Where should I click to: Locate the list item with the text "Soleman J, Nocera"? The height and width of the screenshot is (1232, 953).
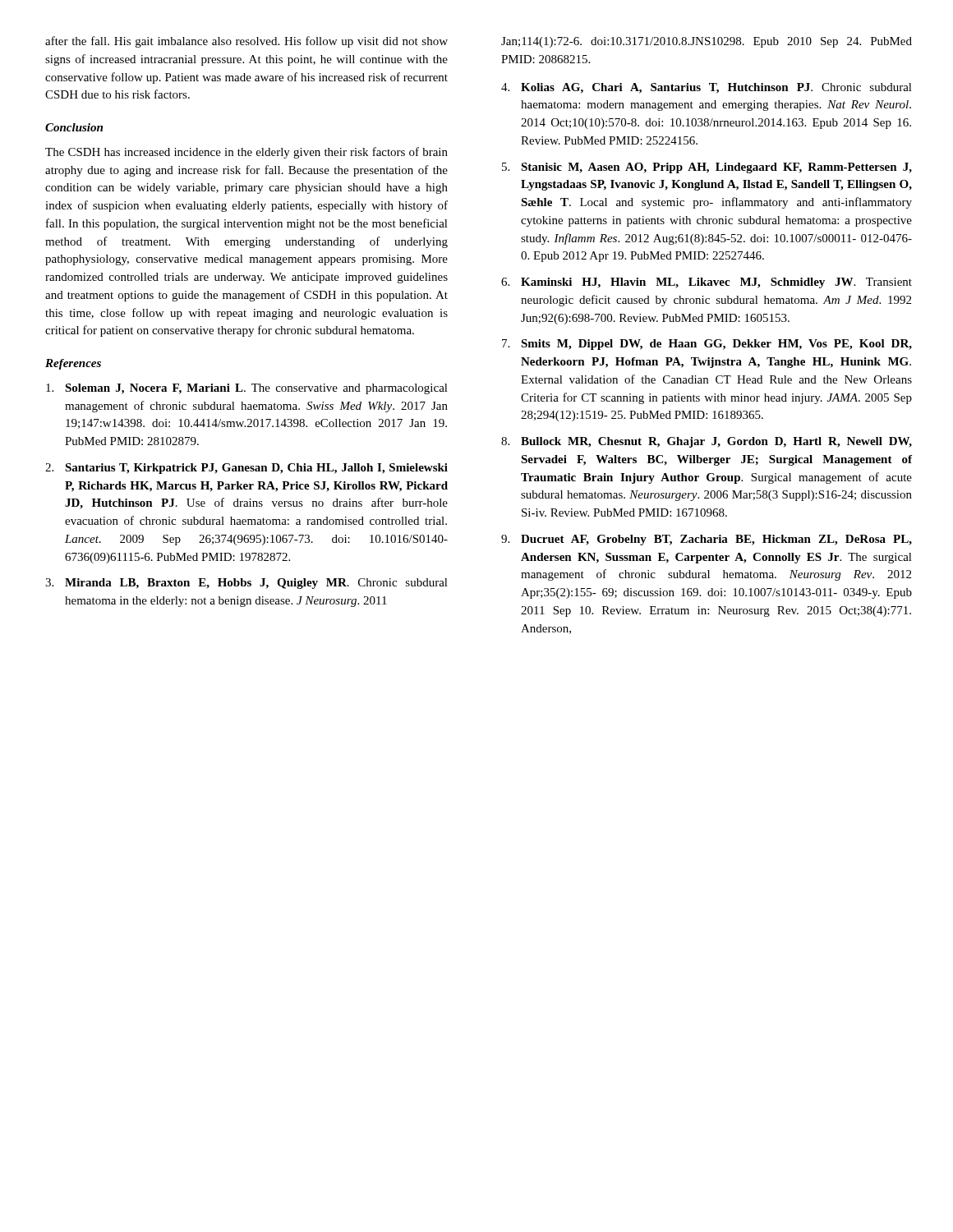click(246, 415)
